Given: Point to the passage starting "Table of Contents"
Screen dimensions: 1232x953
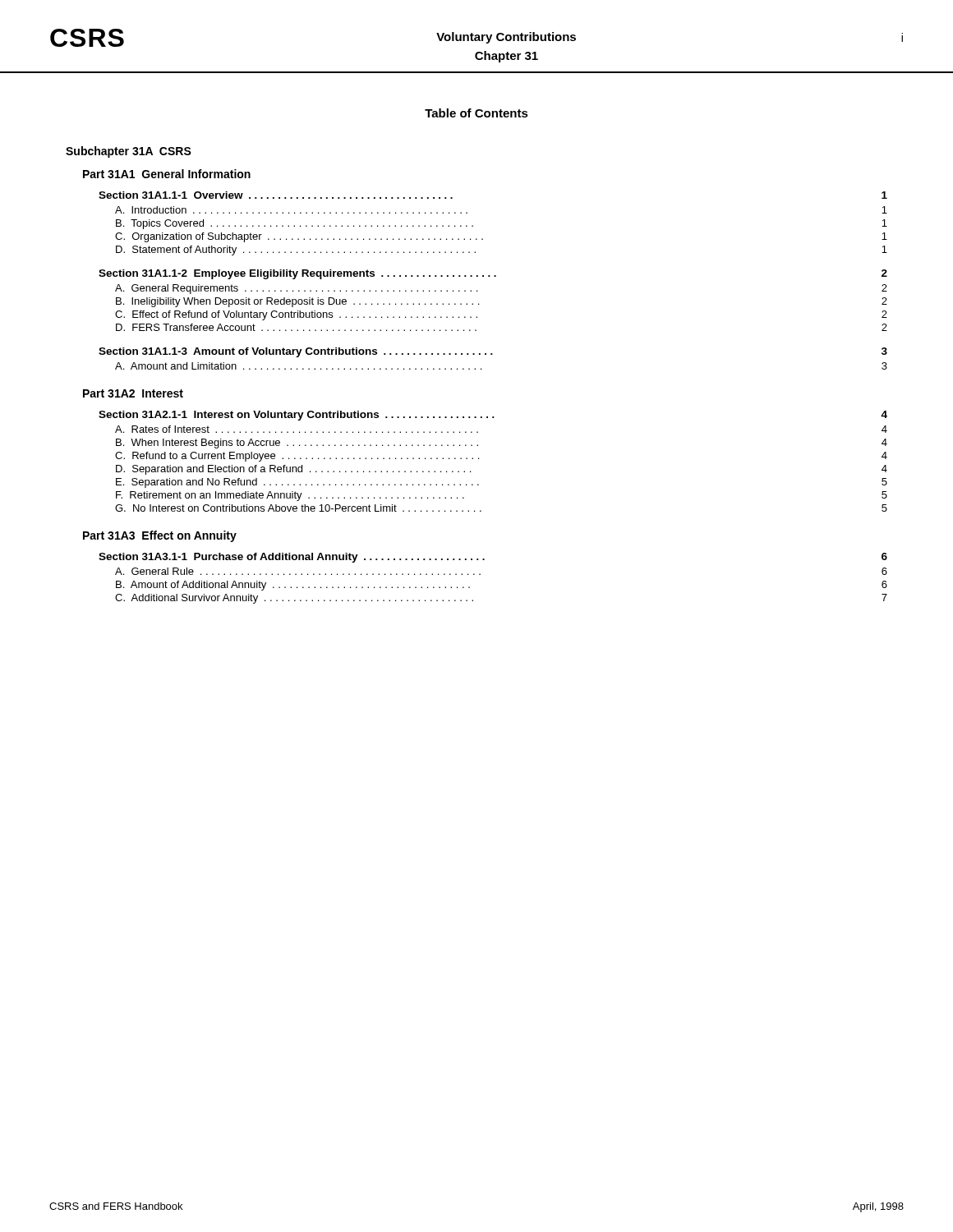Looking at the screenshot, I should pyautogui.click(x=476, y=113).
